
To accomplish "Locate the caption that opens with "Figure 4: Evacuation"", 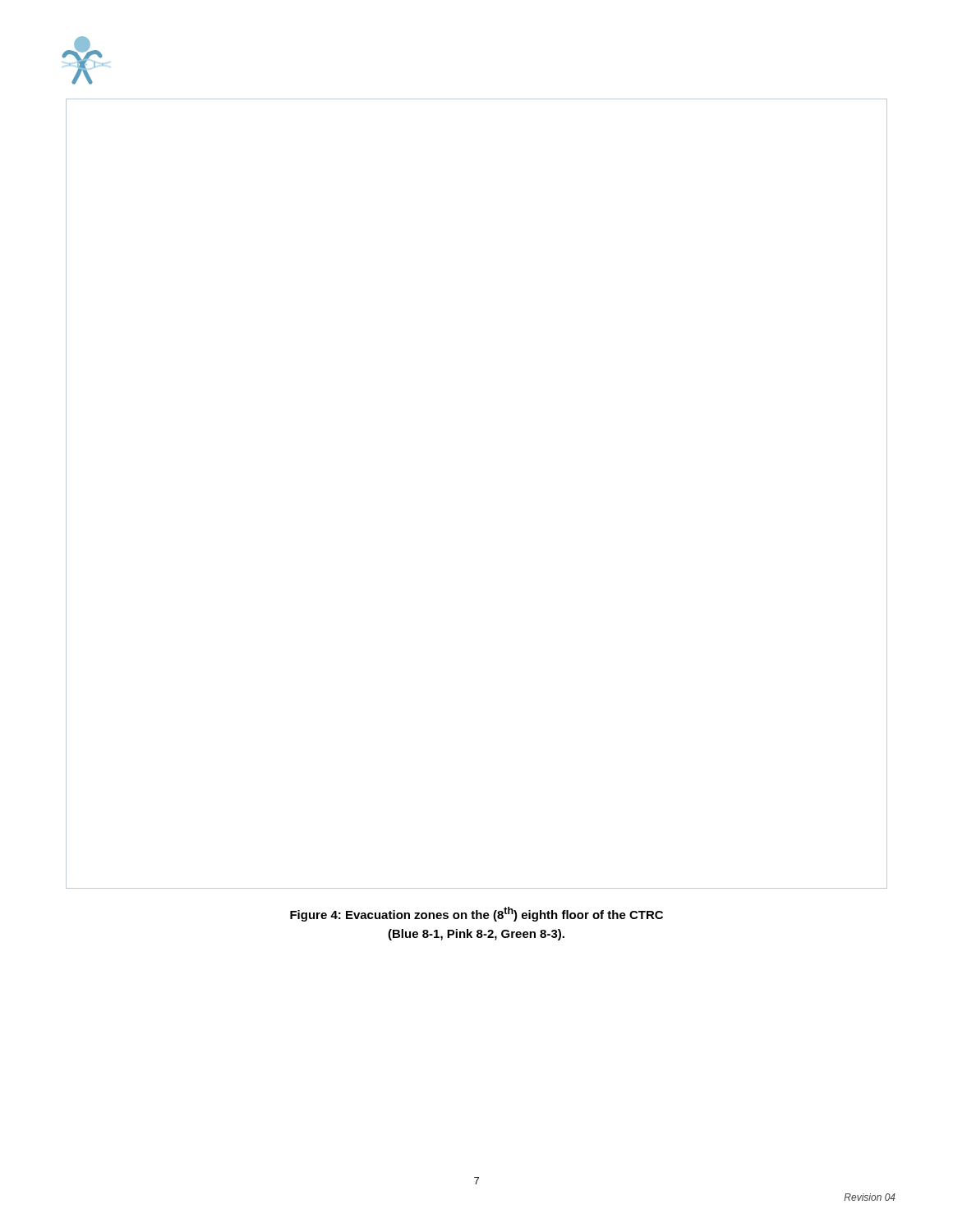I will [x=476, y=923].
